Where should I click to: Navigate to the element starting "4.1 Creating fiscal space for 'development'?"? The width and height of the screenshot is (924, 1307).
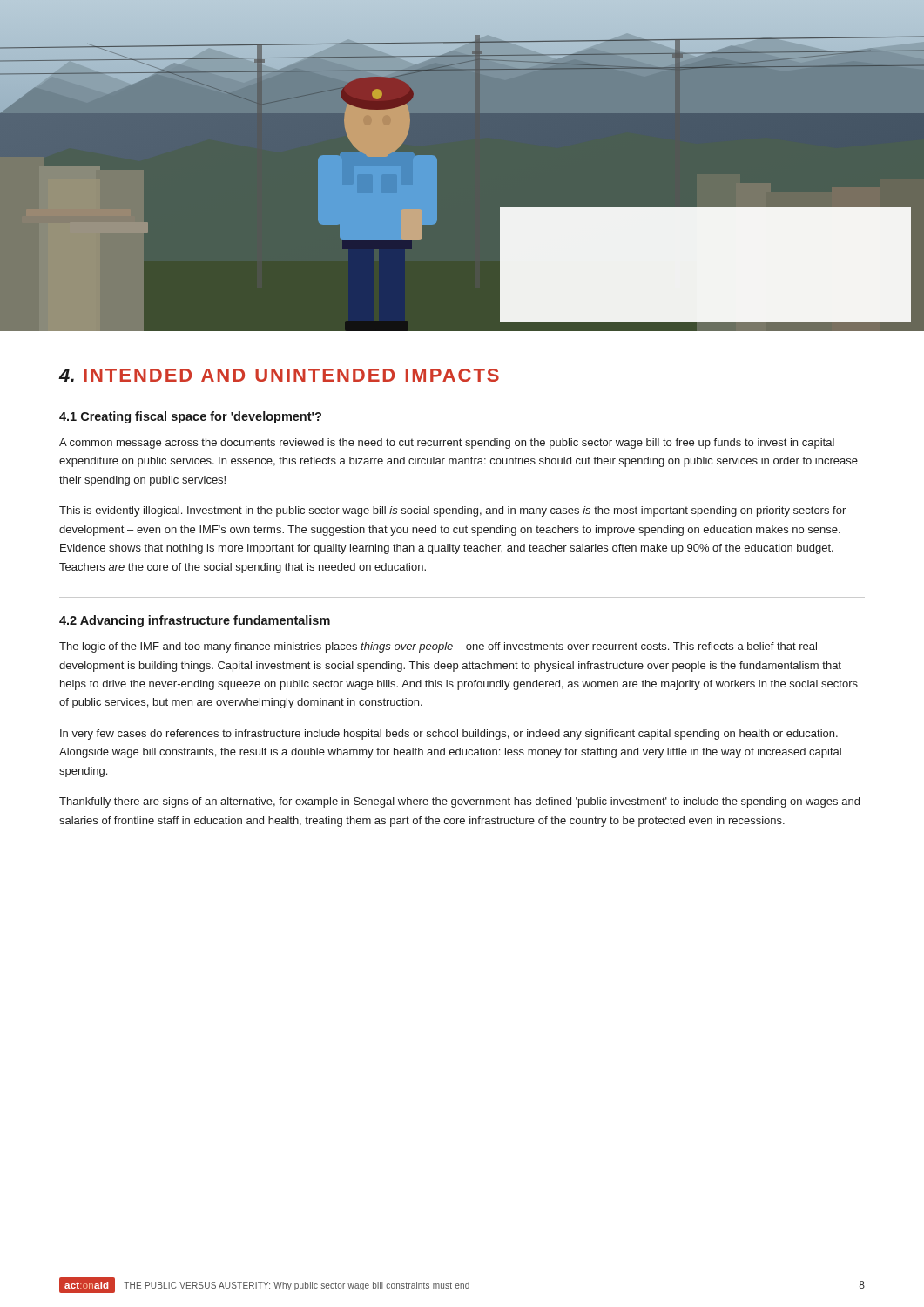pos(191,416)
